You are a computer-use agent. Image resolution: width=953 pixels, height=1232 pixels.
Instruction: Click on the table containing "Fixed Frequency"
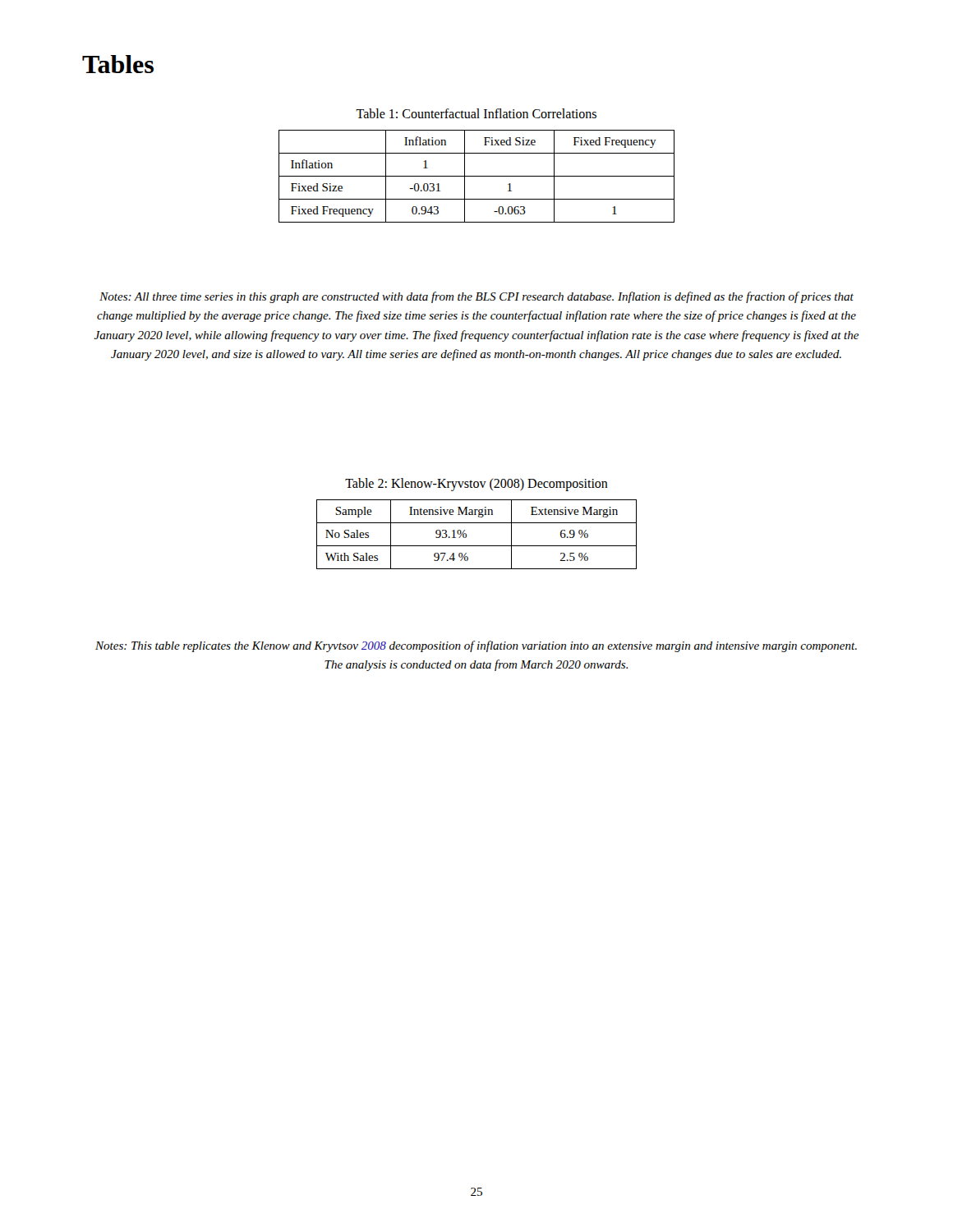476,176
